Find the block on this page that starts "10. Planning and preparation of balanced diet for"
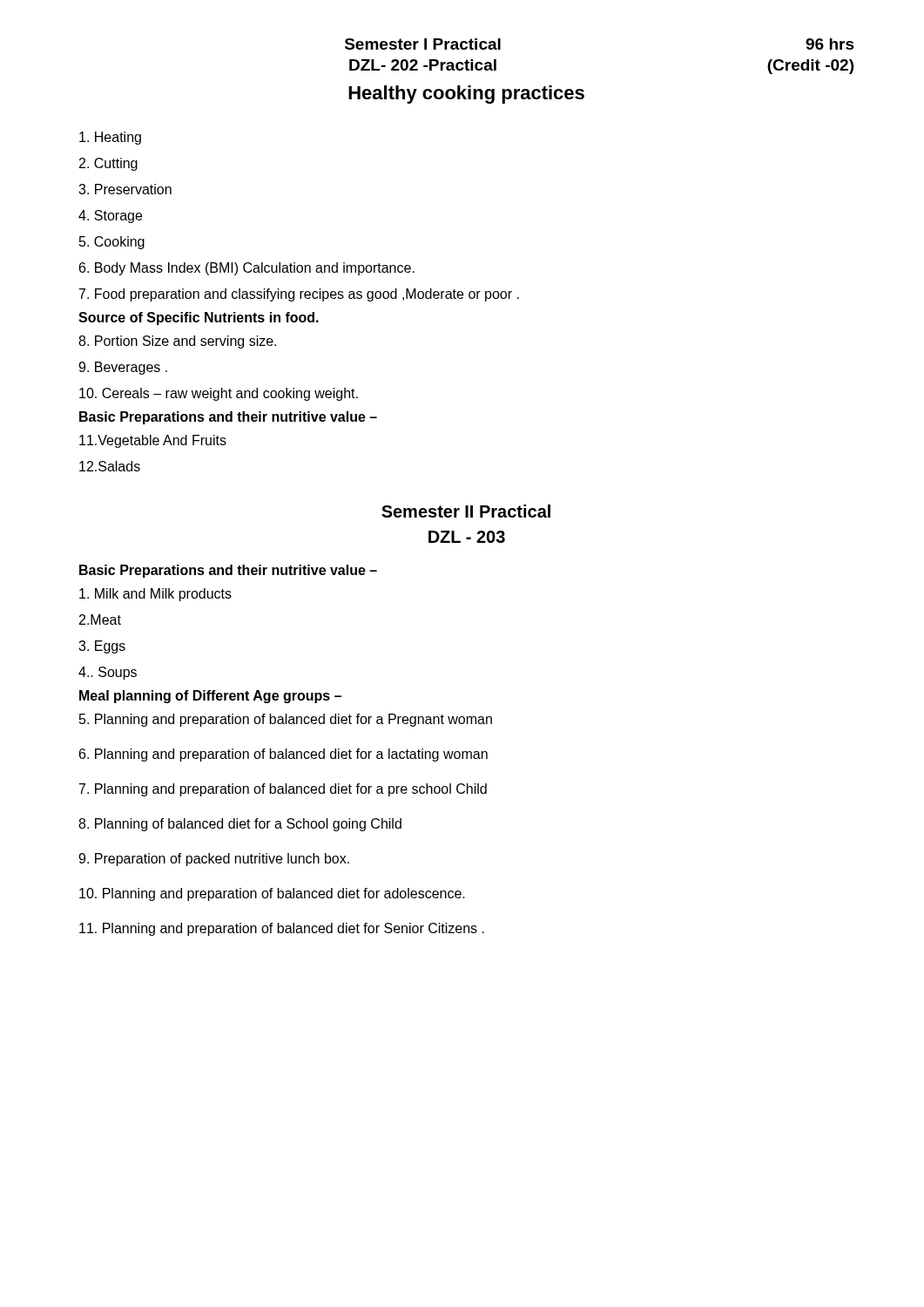 (272, 894)
